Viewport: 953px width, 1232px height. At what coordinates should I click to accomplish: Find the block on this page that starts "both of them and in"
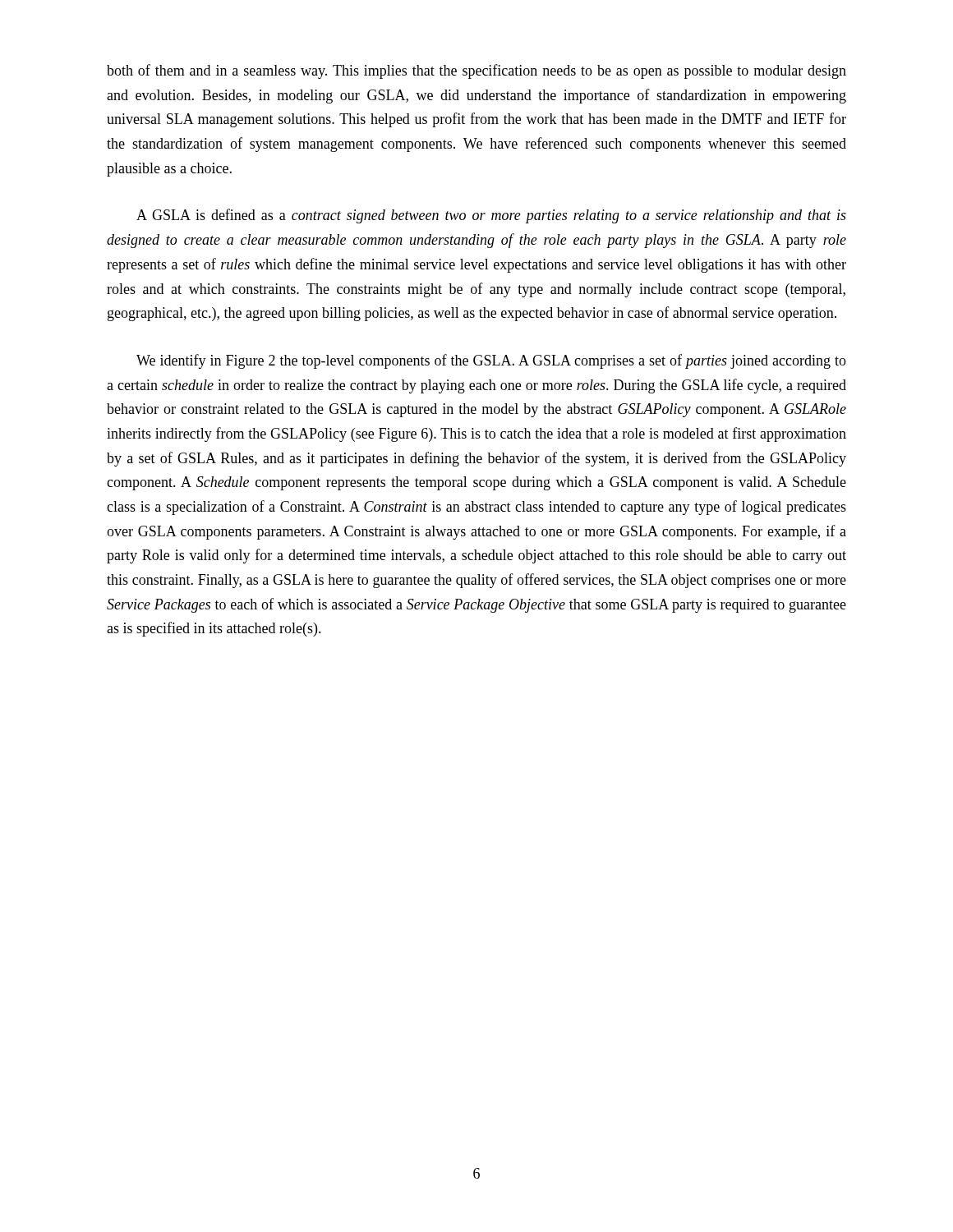tap(476, 120)
